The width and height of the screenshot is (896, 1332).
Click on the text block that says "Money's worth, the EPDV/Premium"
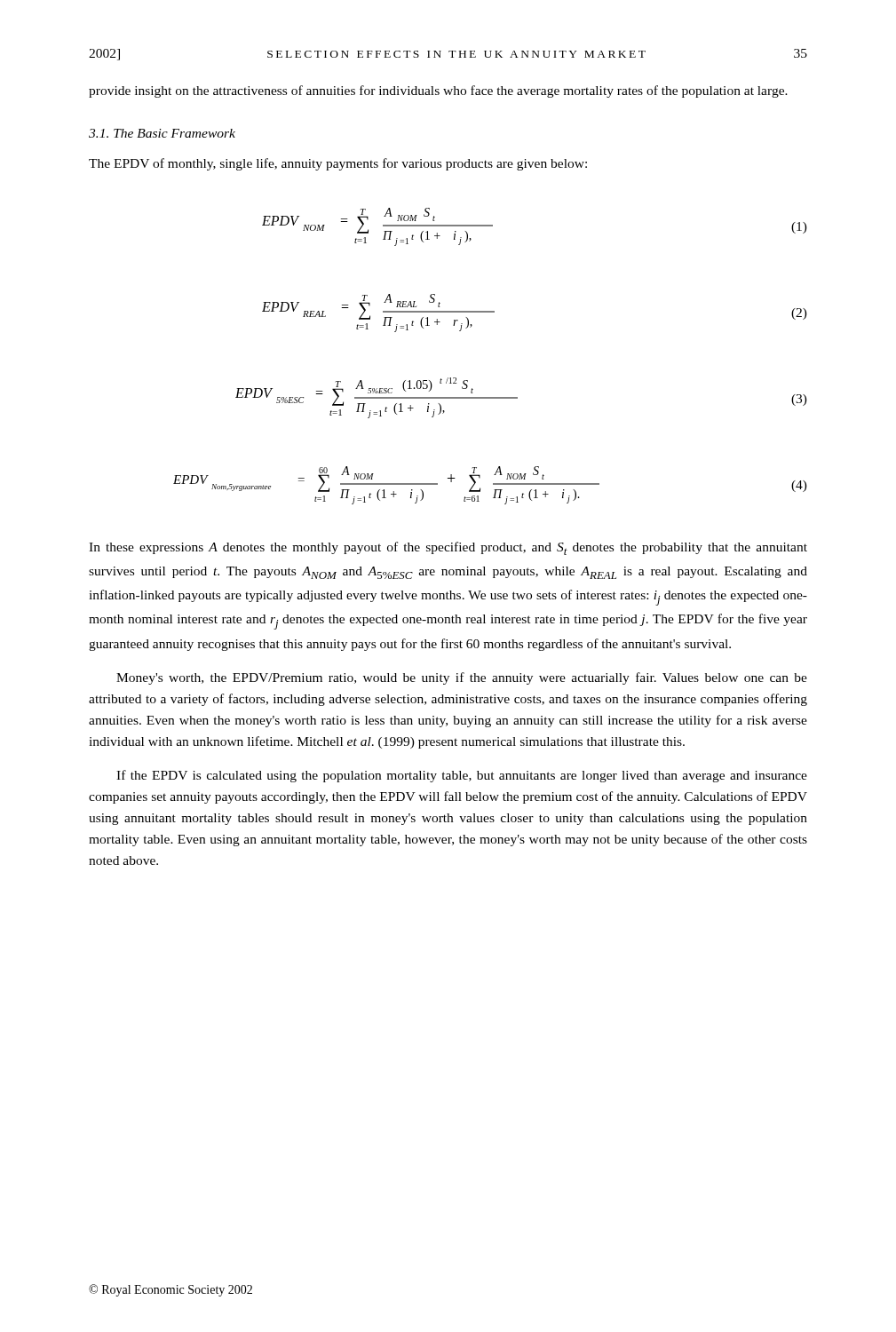448,709
